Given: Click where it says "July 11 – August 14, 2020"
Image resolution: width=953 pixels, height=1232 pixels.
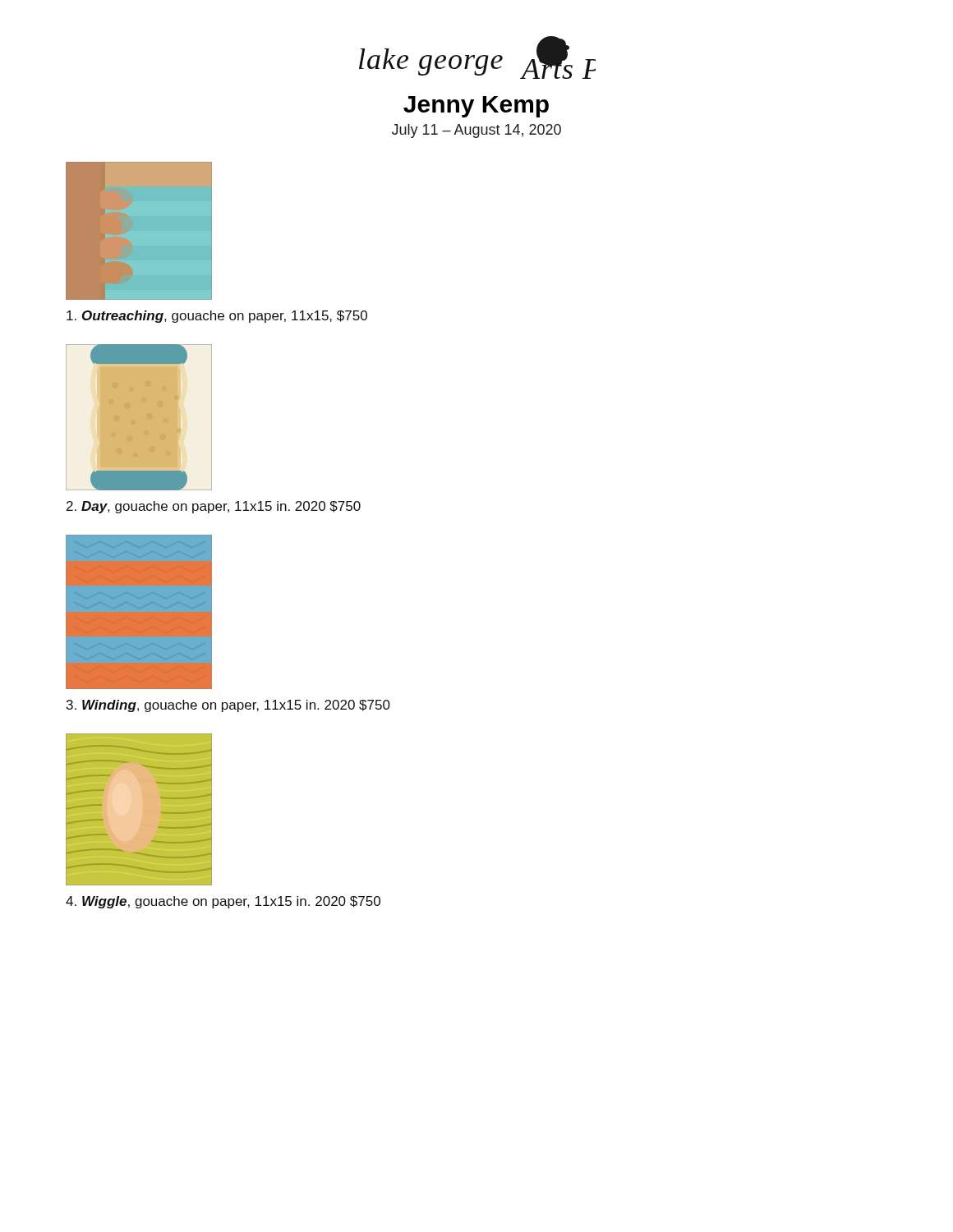Looking at the screenshot, I should [x=476, y=130].
